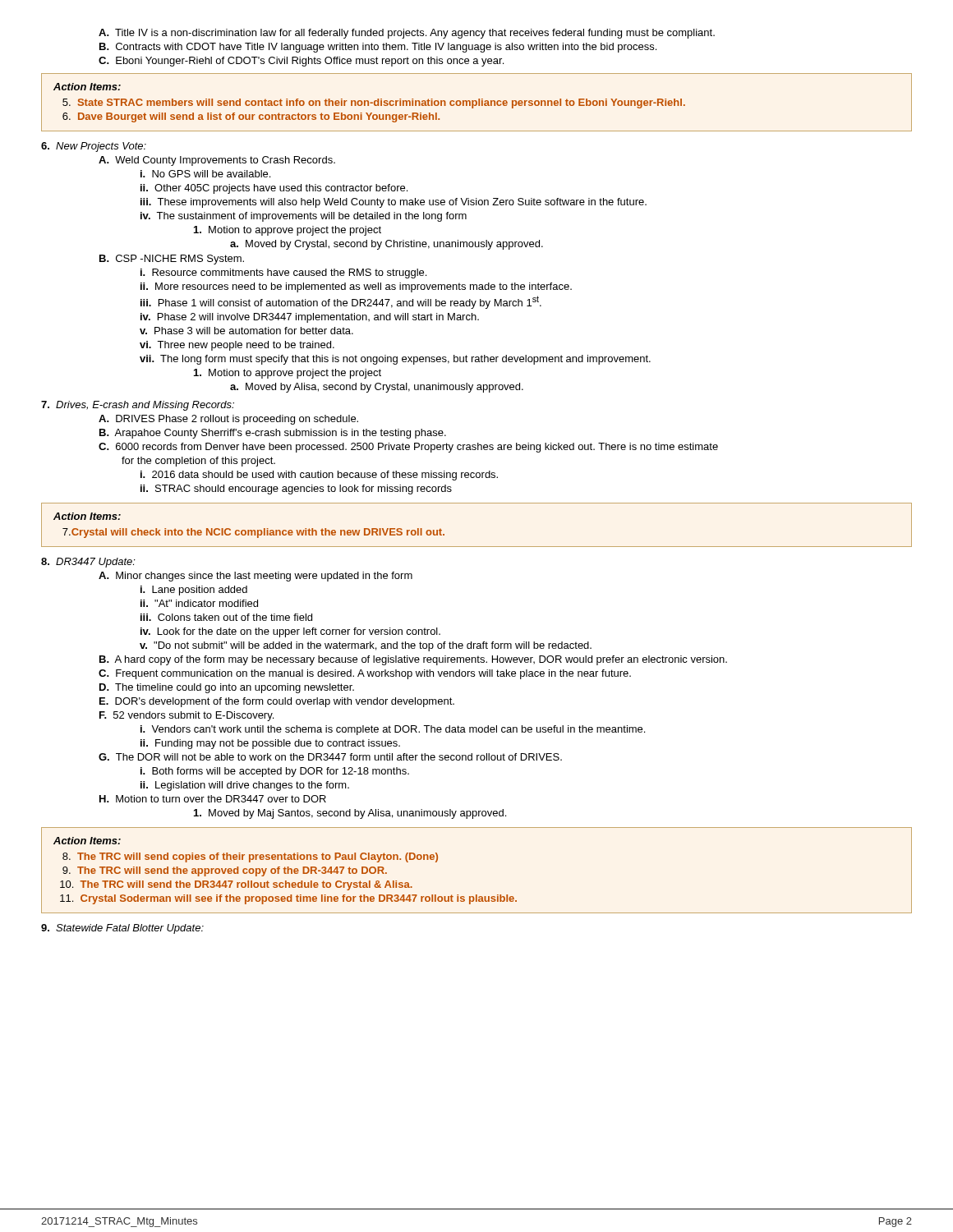
Task: Click on the block starting "A. Title IV is a non-discrimination law for"
Action: click(x=407, y=32)
